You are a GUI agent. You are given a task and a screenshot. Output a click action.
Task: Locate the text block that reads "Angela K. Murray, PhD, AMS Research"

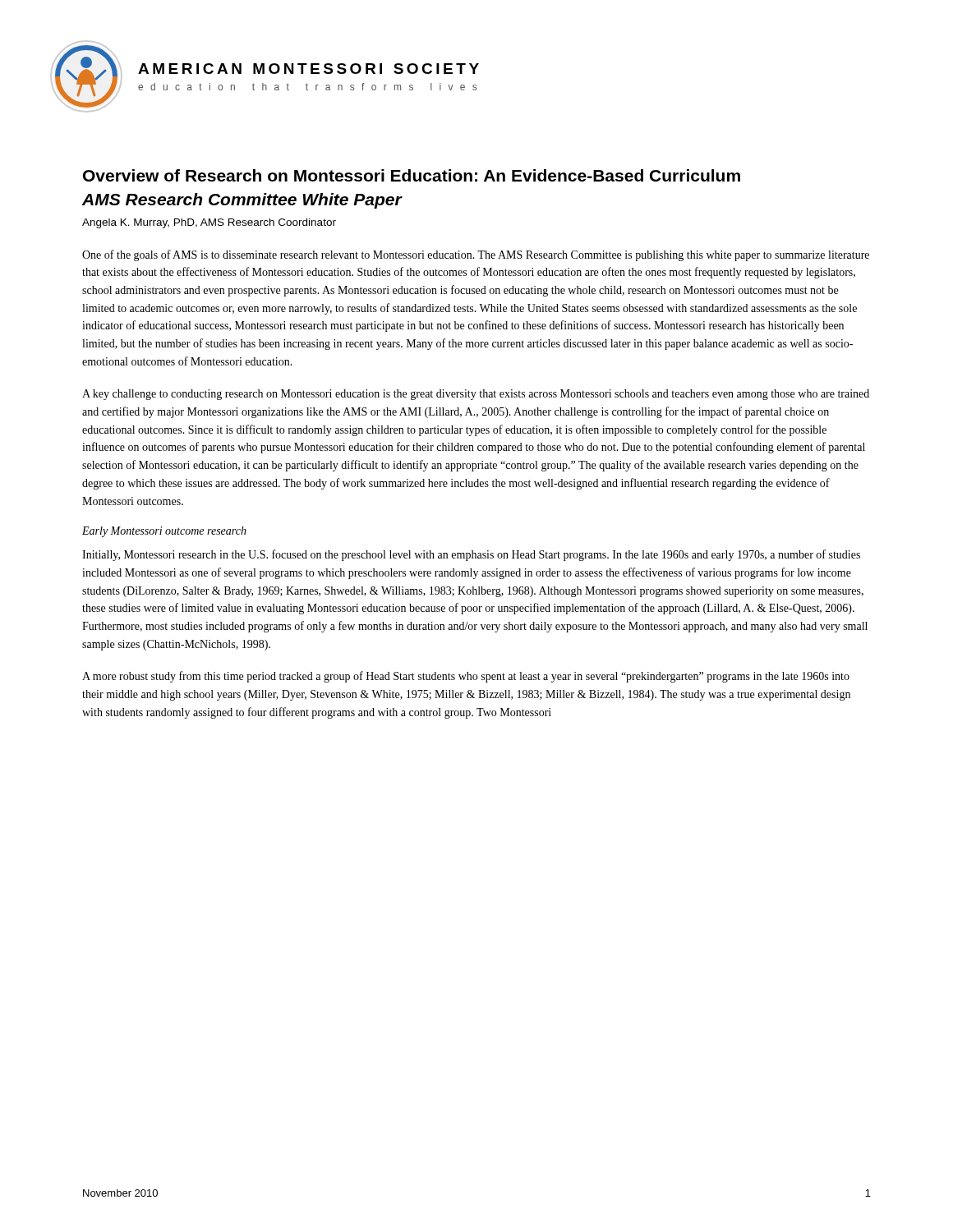click(x=209, y=222)
